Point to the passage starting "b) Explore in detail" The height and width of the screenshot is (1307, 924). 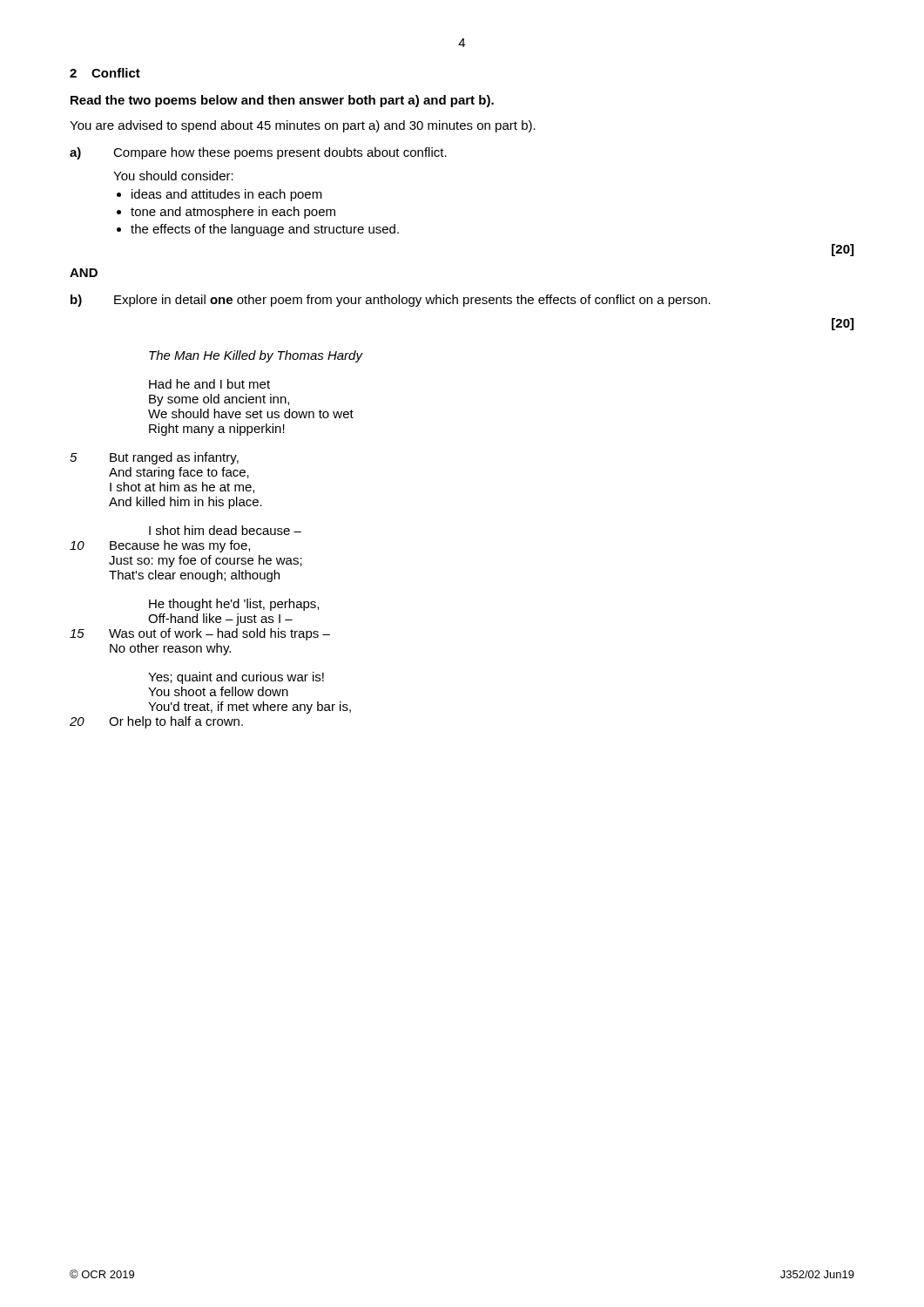click(x=462, y=299)
